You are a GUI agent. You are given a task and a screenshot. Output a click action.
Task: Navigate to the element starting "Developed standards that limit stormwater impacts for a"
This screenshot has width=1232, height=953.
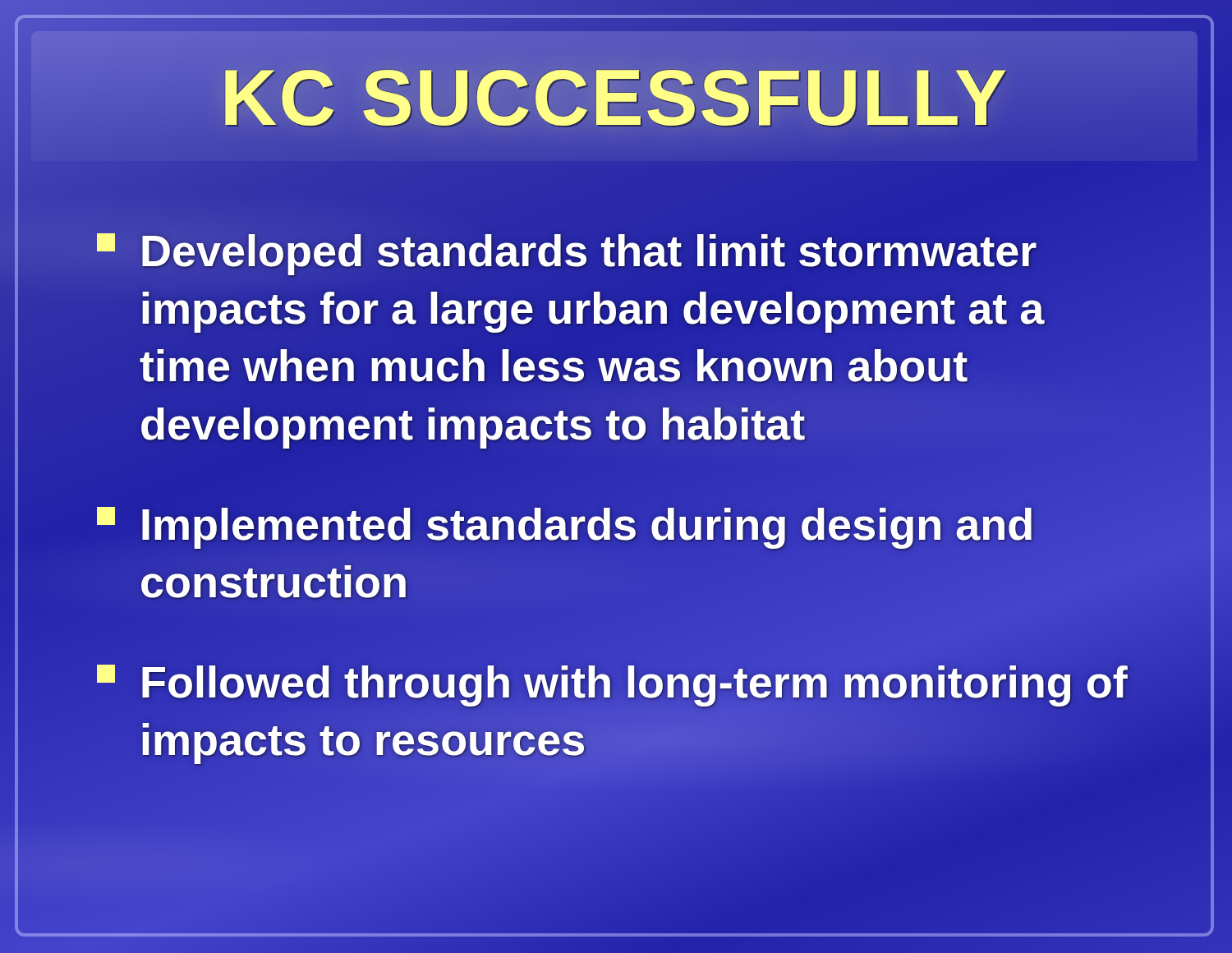614,337
